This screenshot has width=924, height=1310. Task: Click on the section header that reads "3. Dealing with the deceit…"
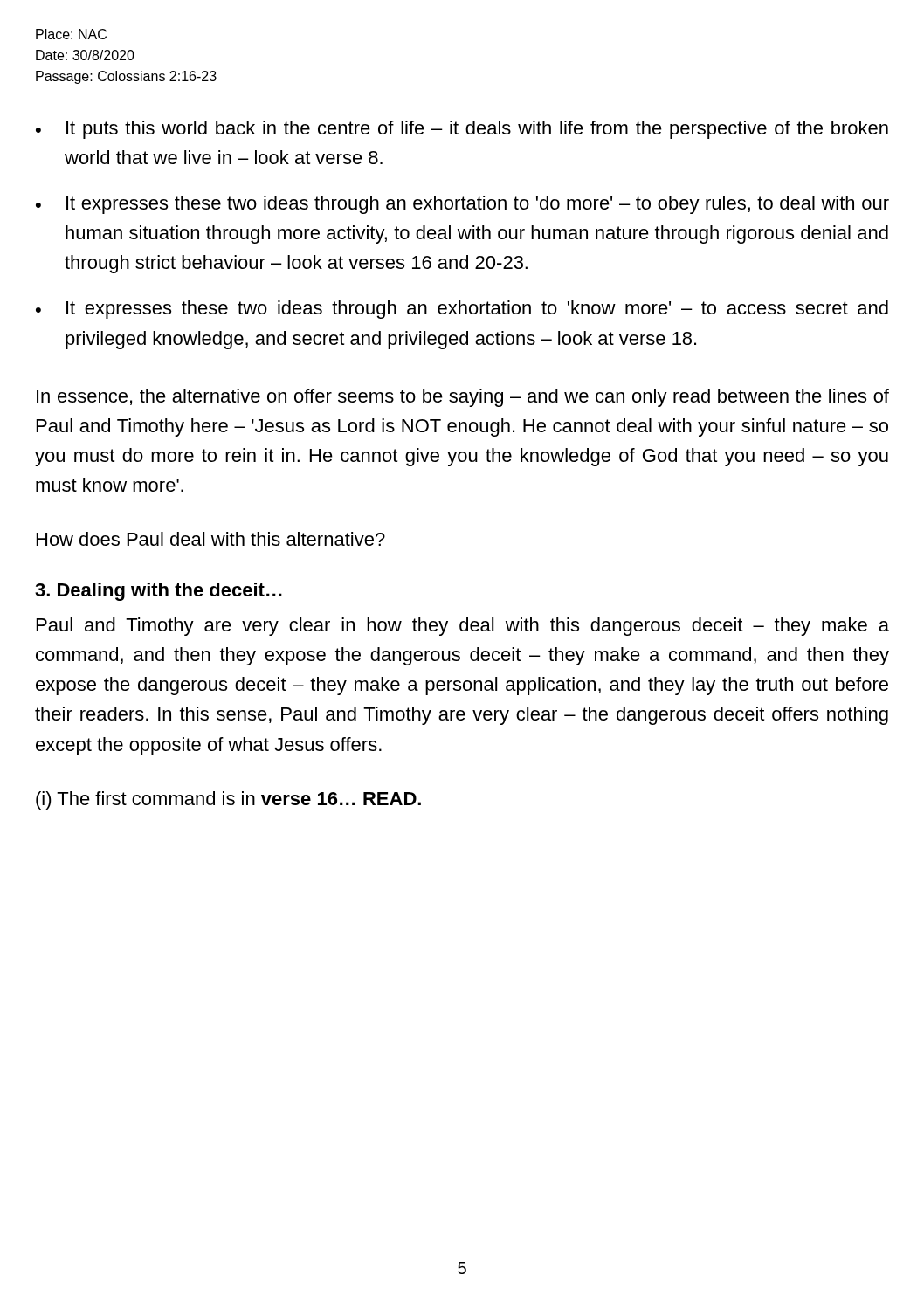click(x=159, y=590)
